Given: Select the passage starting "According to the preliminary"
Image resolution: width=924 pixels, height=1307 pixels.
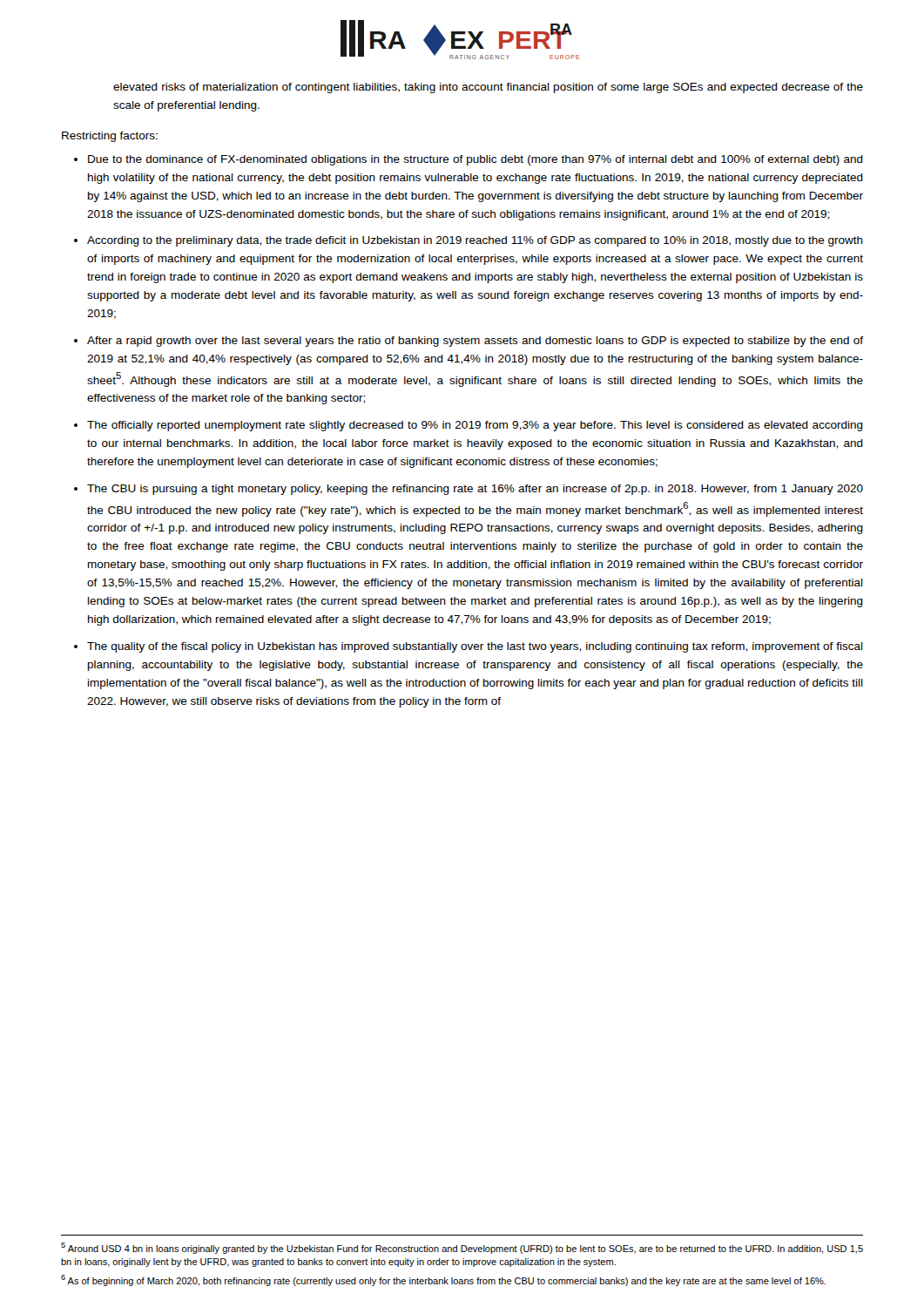Looking at the screenshot, I should point(475,277).
